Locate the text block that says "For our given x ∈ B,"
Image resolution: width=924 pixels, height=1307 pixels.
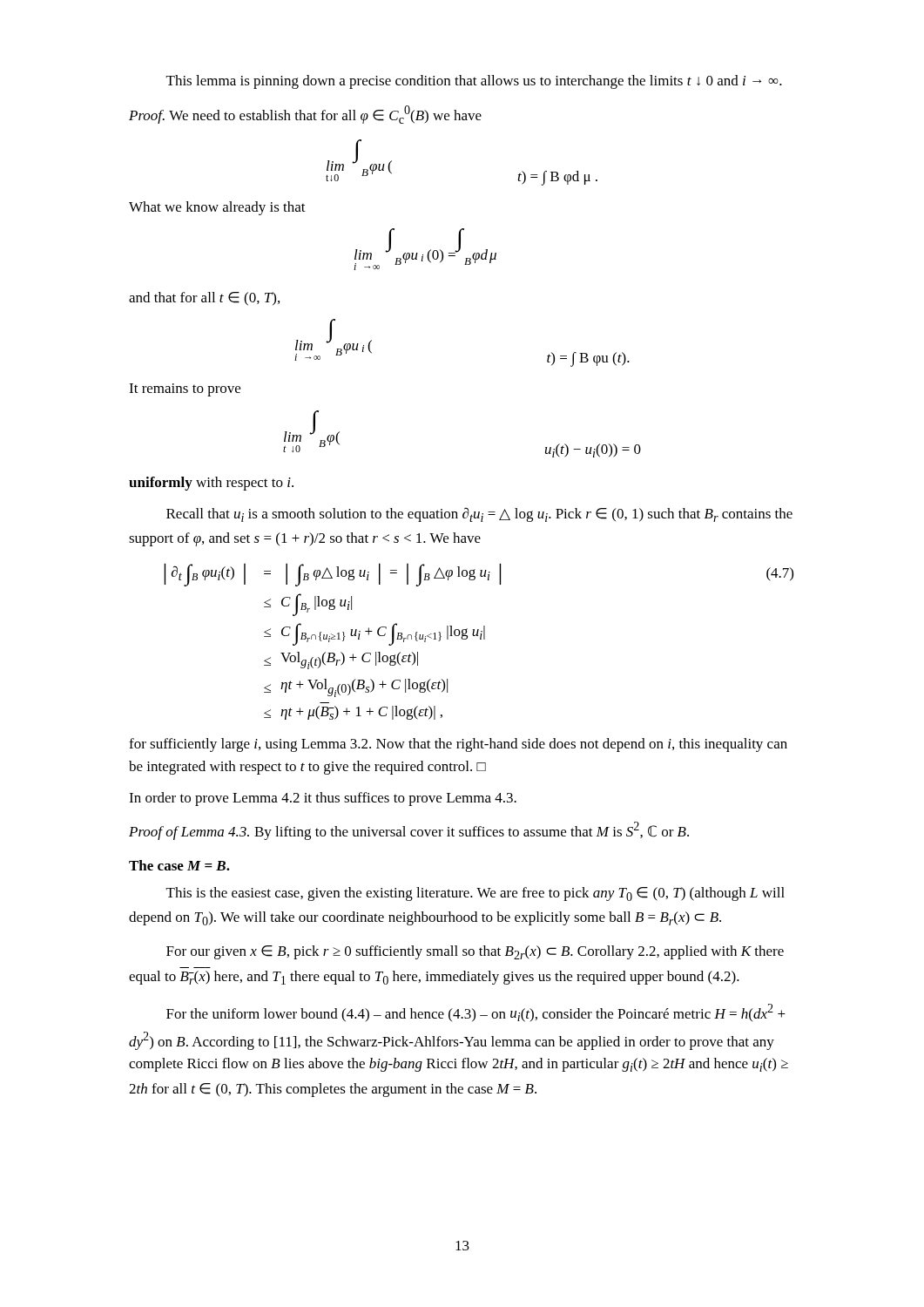462,965
